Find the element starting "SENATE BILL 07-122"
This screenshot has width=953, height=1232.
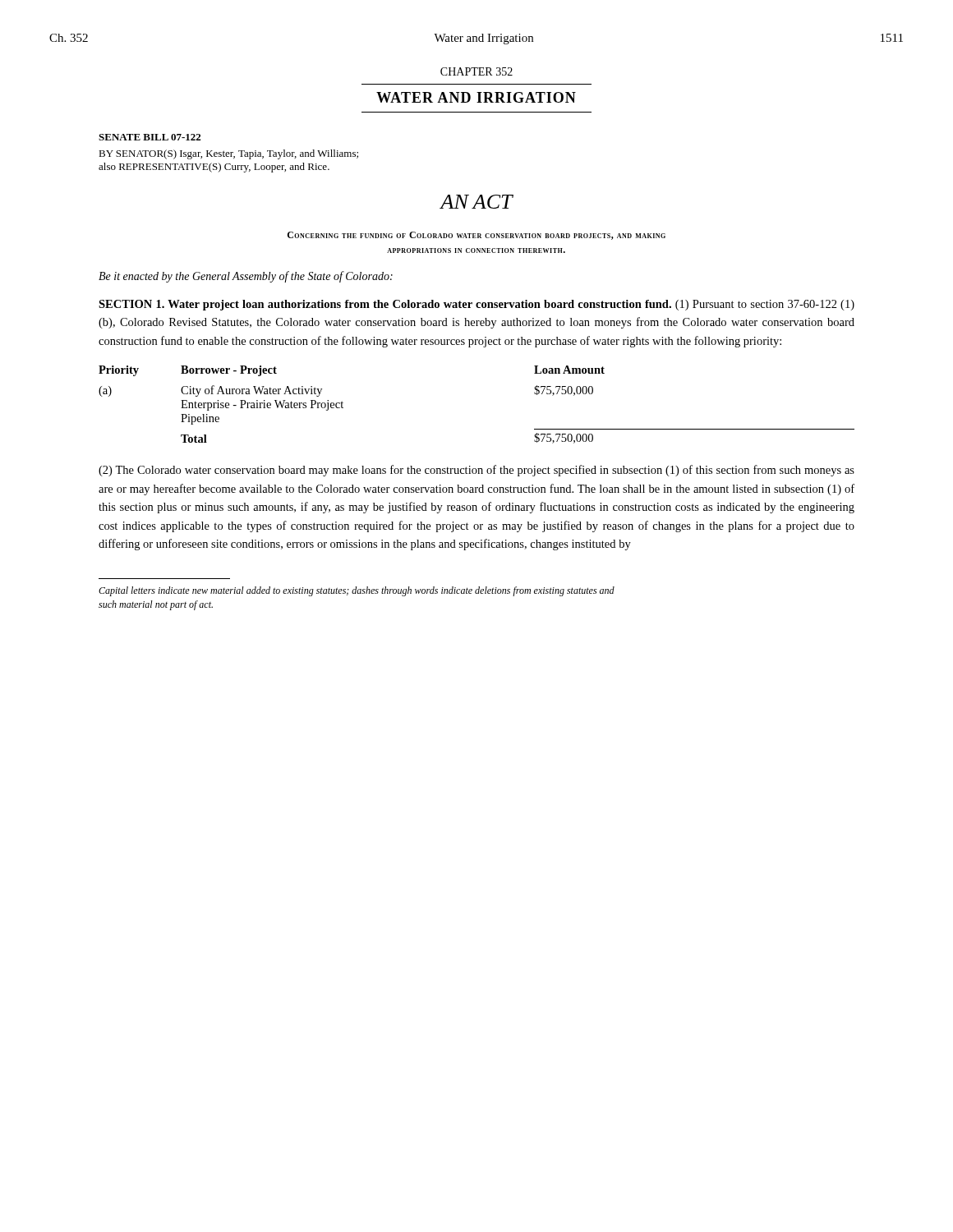click(150, 137)
